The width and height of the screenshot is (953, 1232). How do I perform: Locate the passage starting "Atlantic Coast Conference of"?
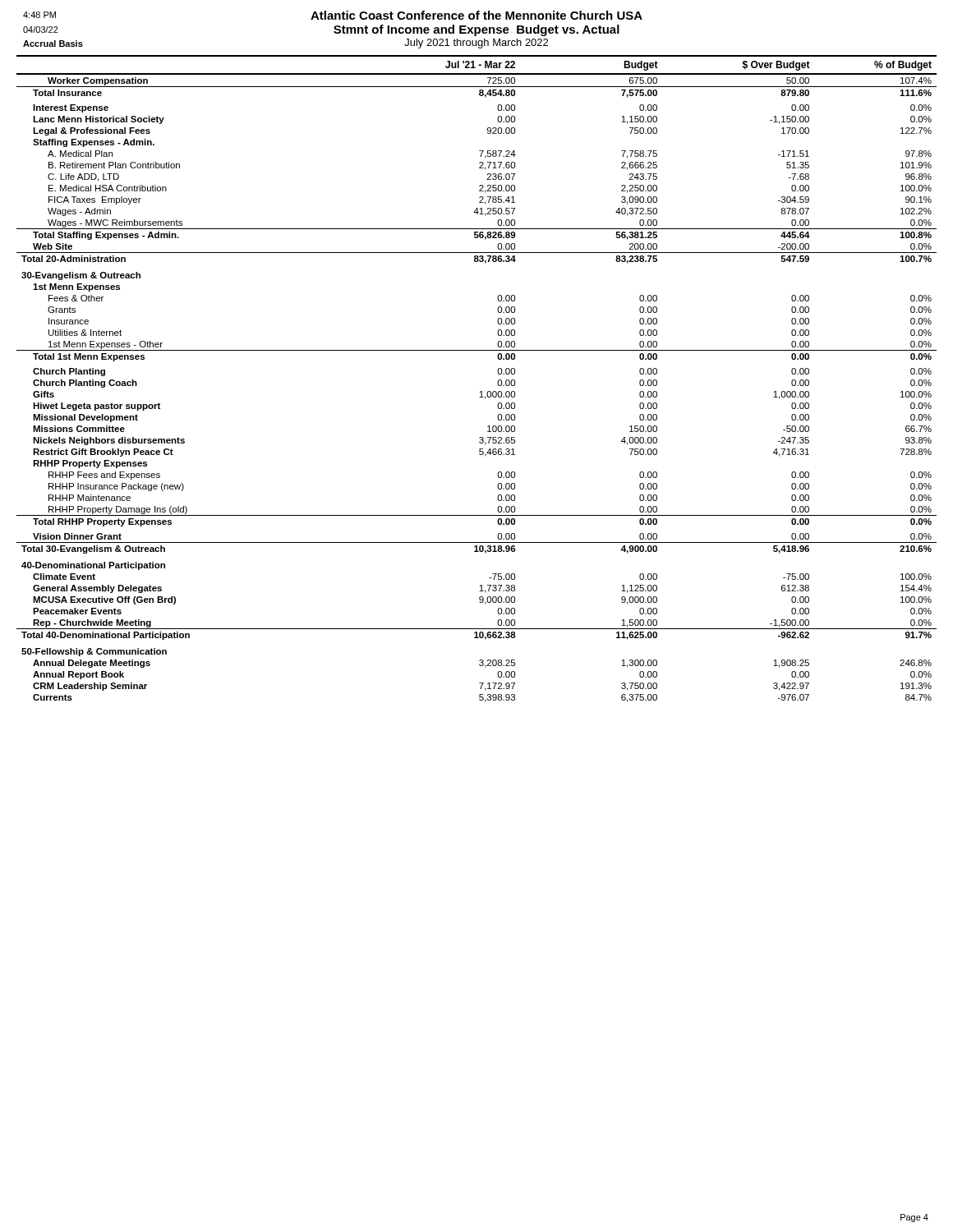coord(476,28)
